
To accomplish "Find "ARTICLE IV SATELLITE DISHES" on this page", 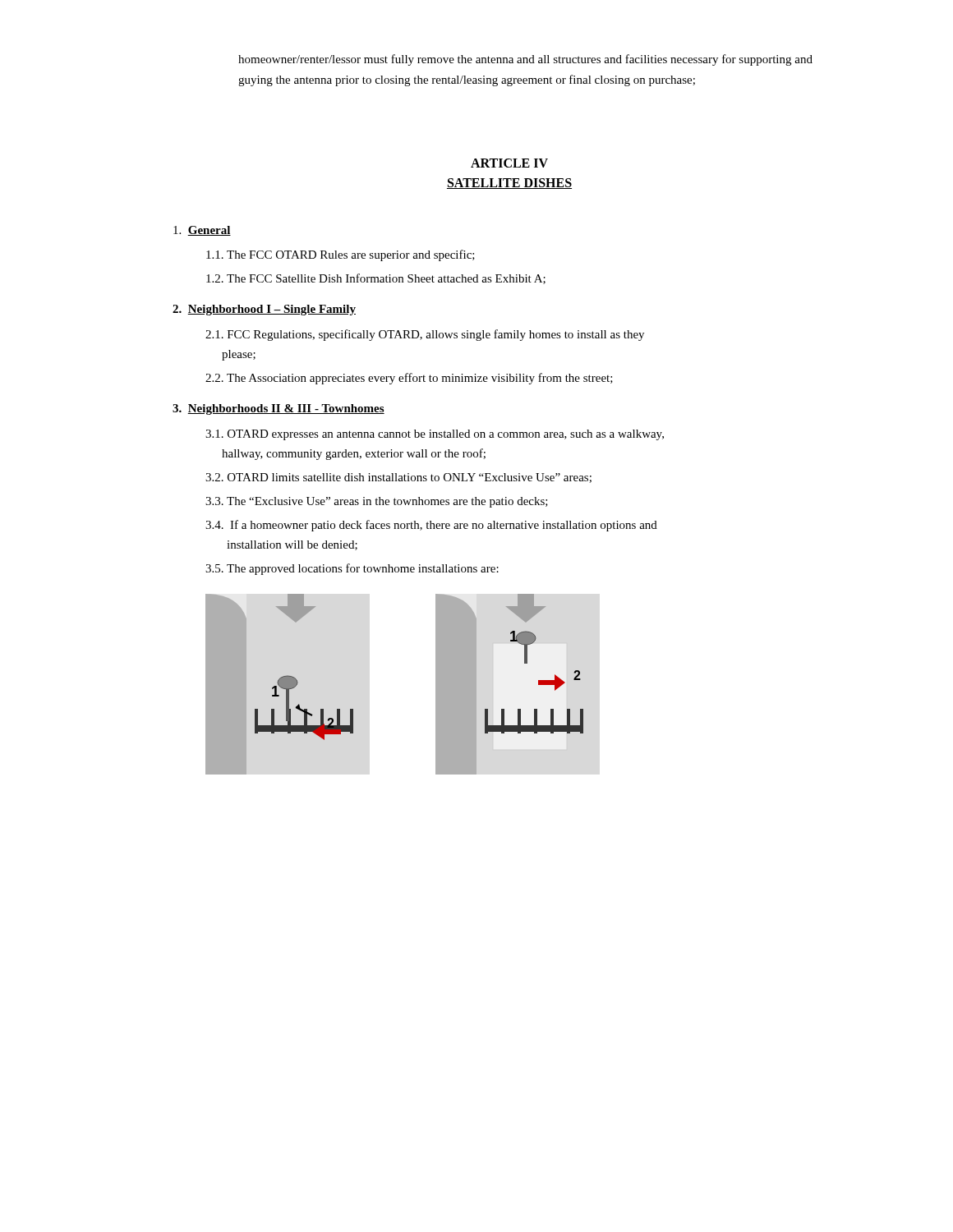I will (x=509, y=173).
